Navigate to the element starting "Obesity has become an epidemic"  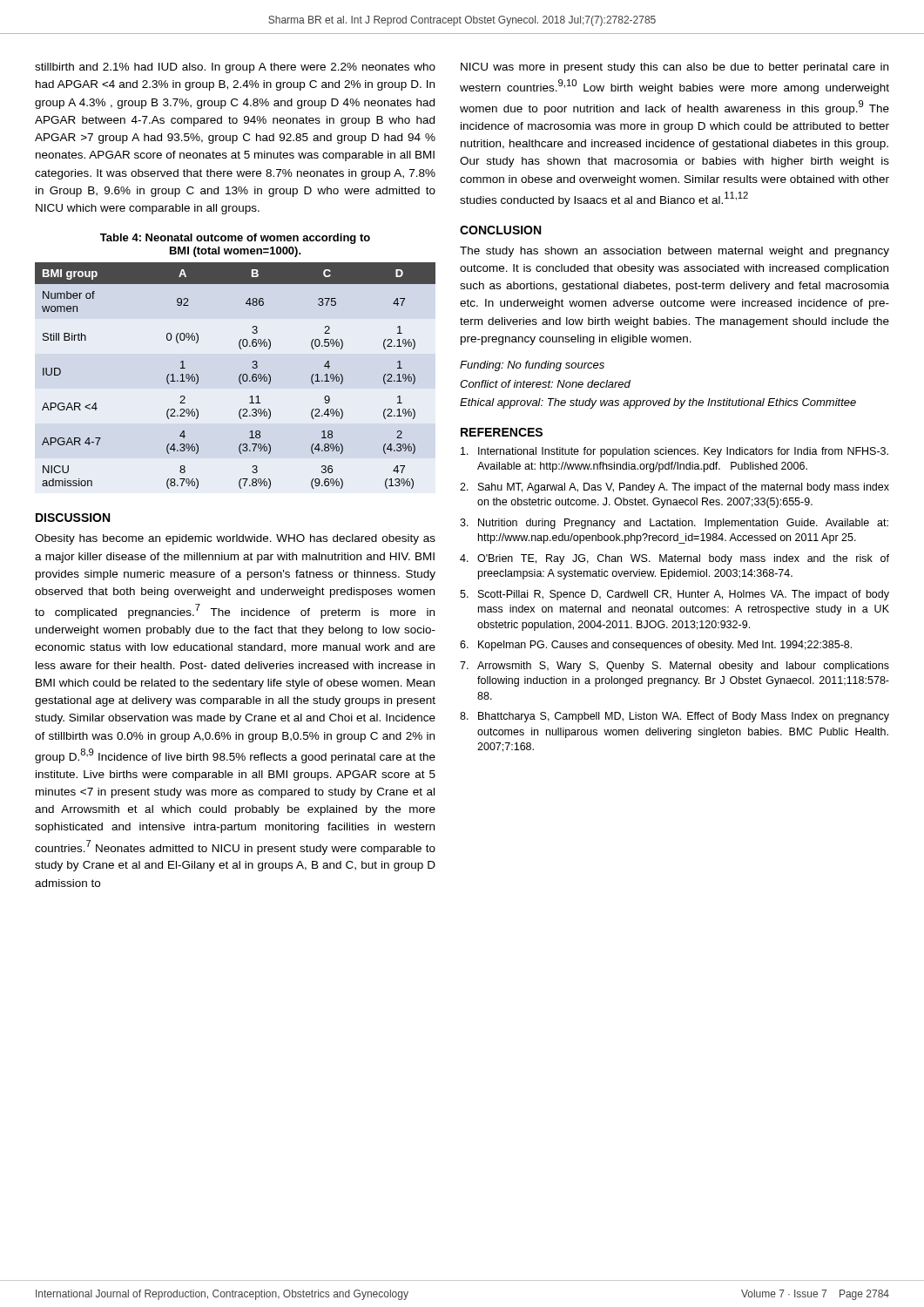click(x=235, y=711)
